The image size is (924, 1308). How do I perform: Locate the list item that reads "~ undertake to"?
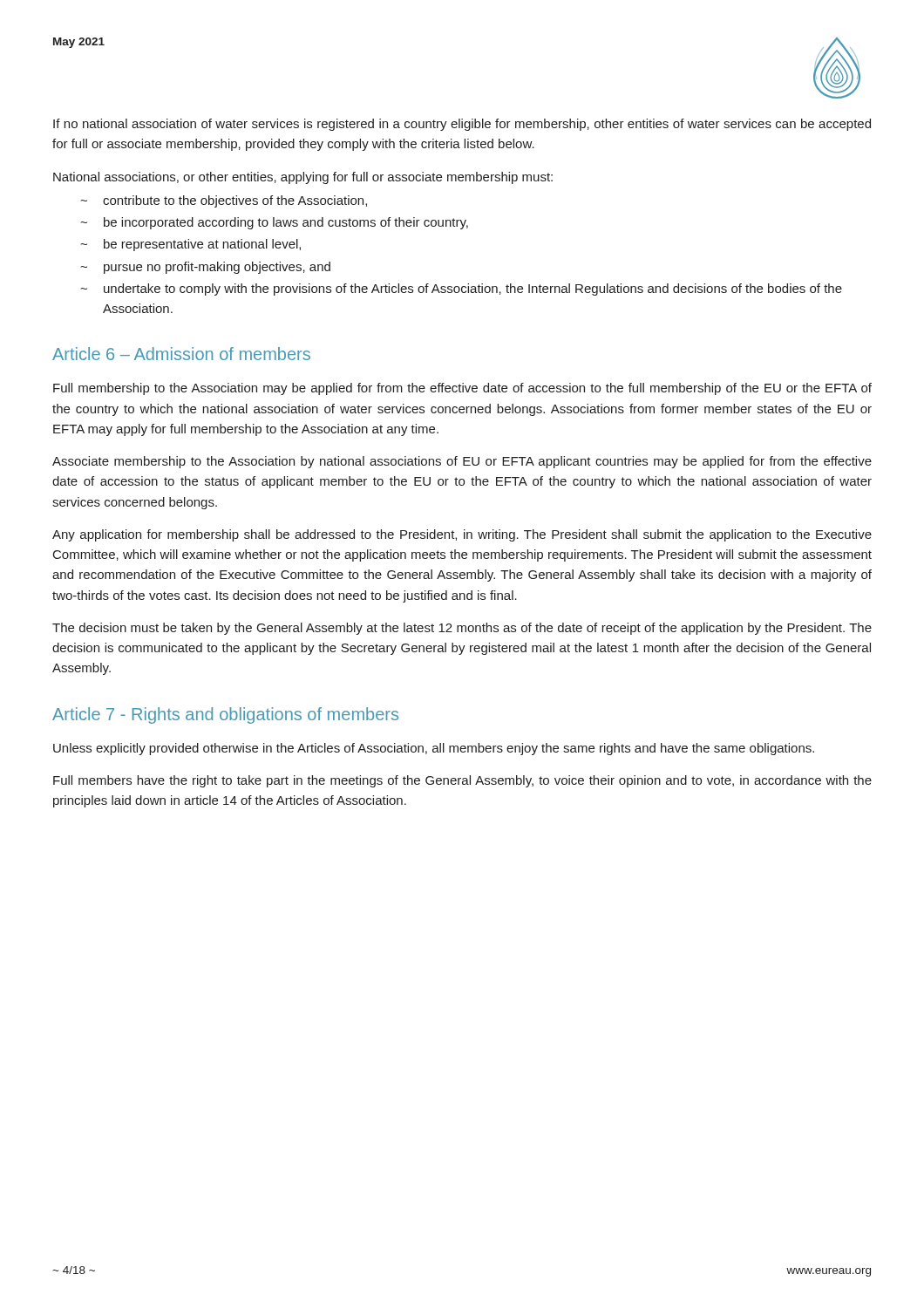[x=476, y=298]
